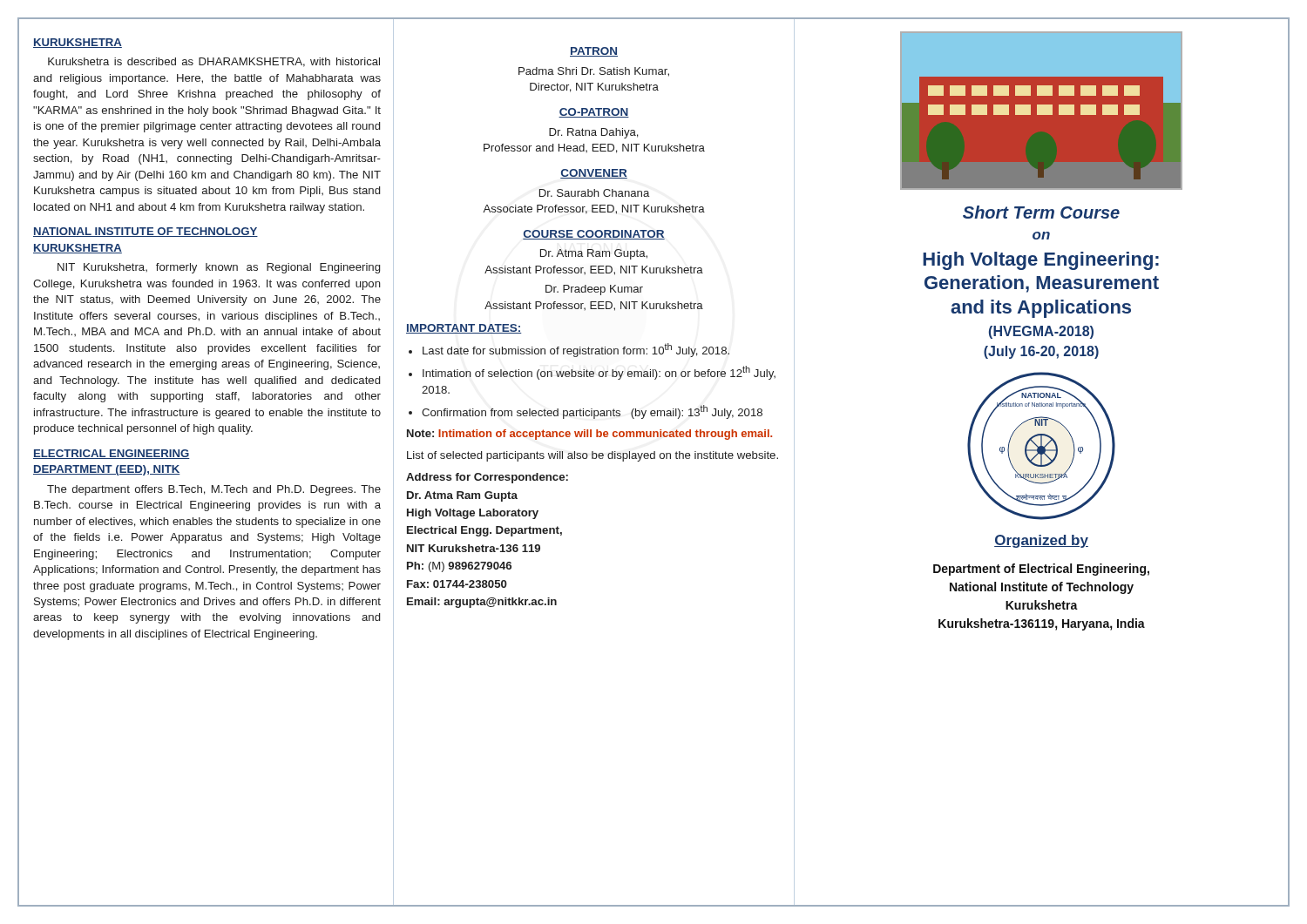Click on the text starting "List of selected"

593,455
